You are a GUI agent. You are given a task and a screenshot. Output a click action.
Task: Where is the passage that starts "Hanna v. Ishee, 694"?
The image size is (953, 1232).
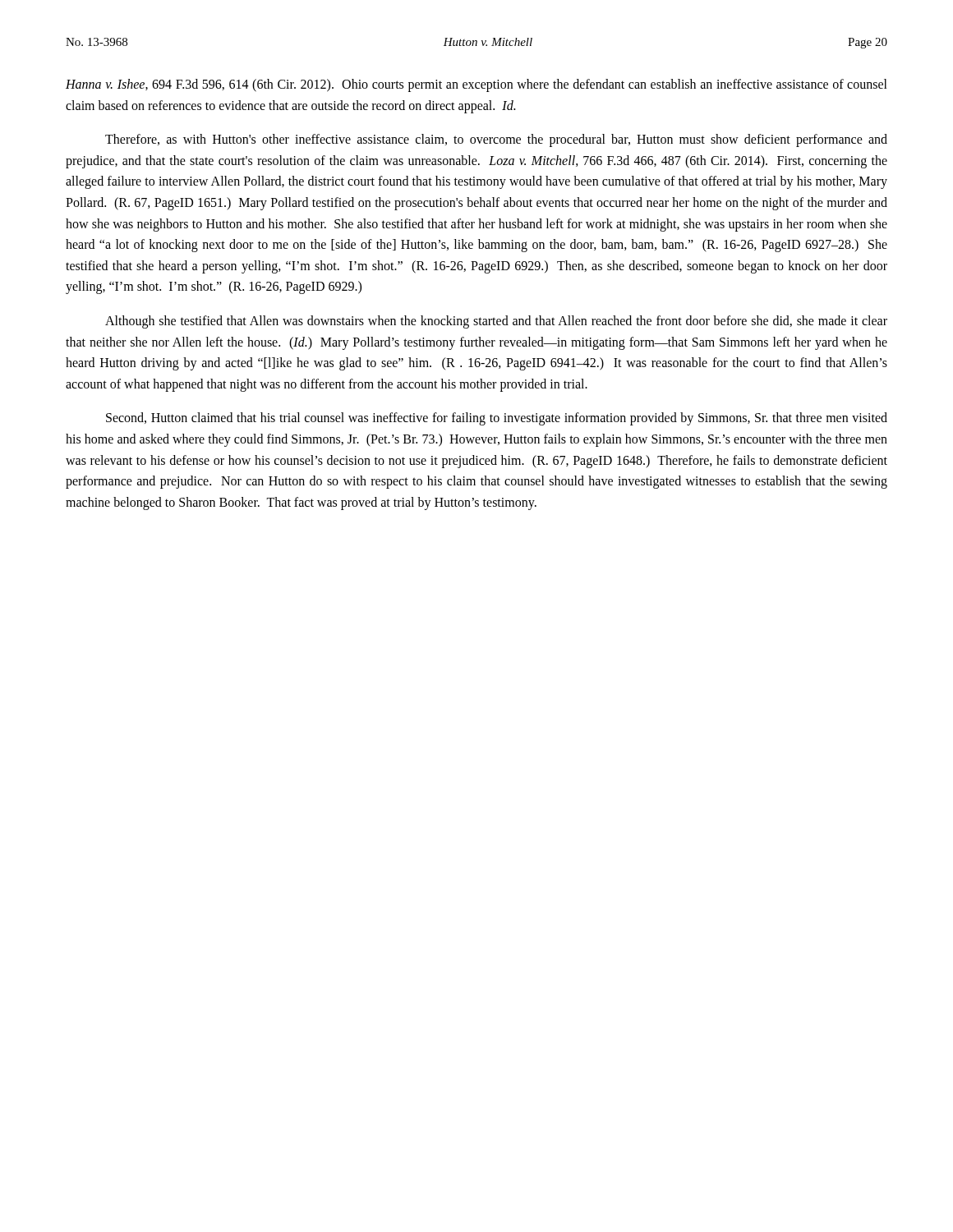476,95
